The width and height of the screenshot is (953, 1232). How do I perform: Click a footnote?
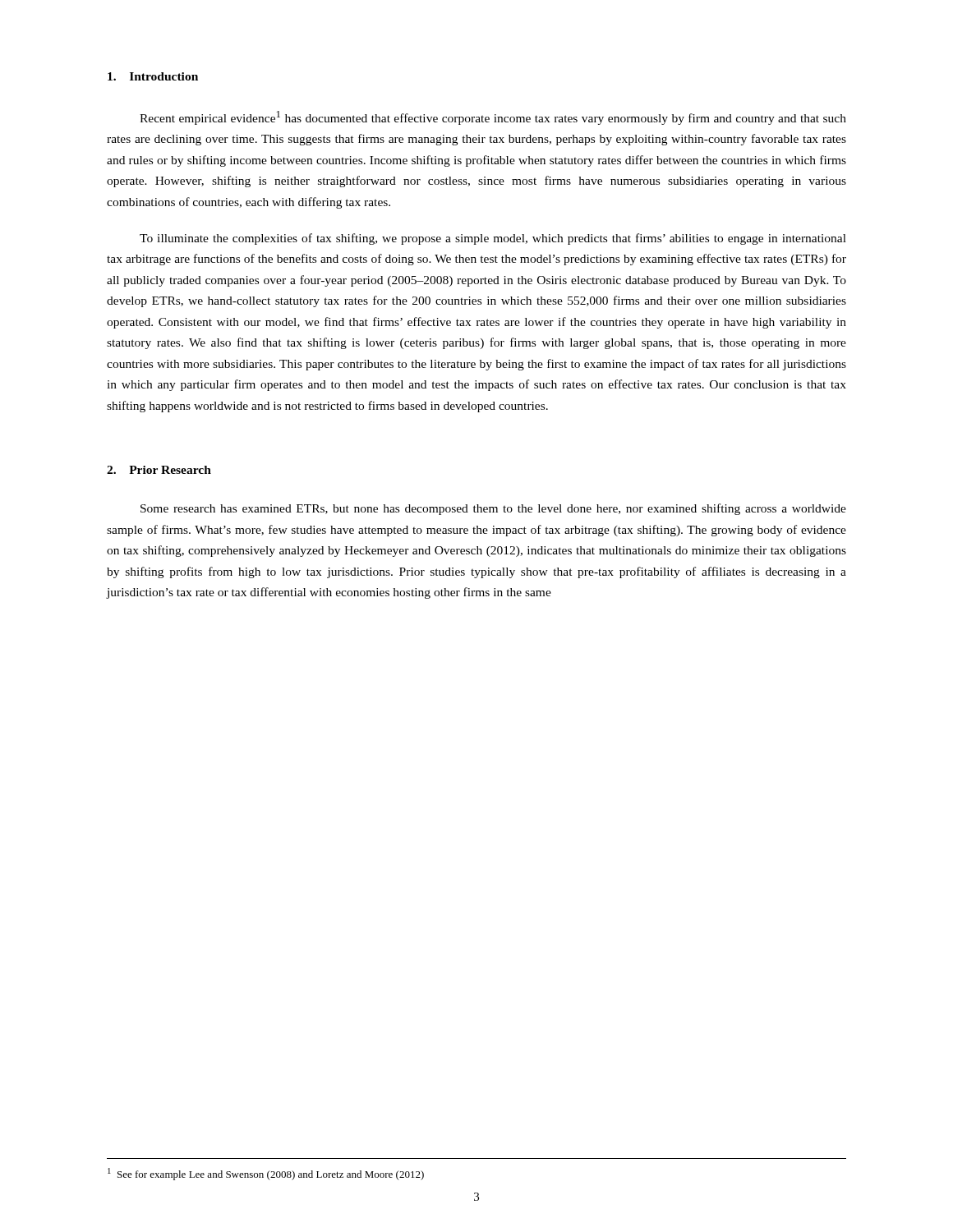point(266,1173)
